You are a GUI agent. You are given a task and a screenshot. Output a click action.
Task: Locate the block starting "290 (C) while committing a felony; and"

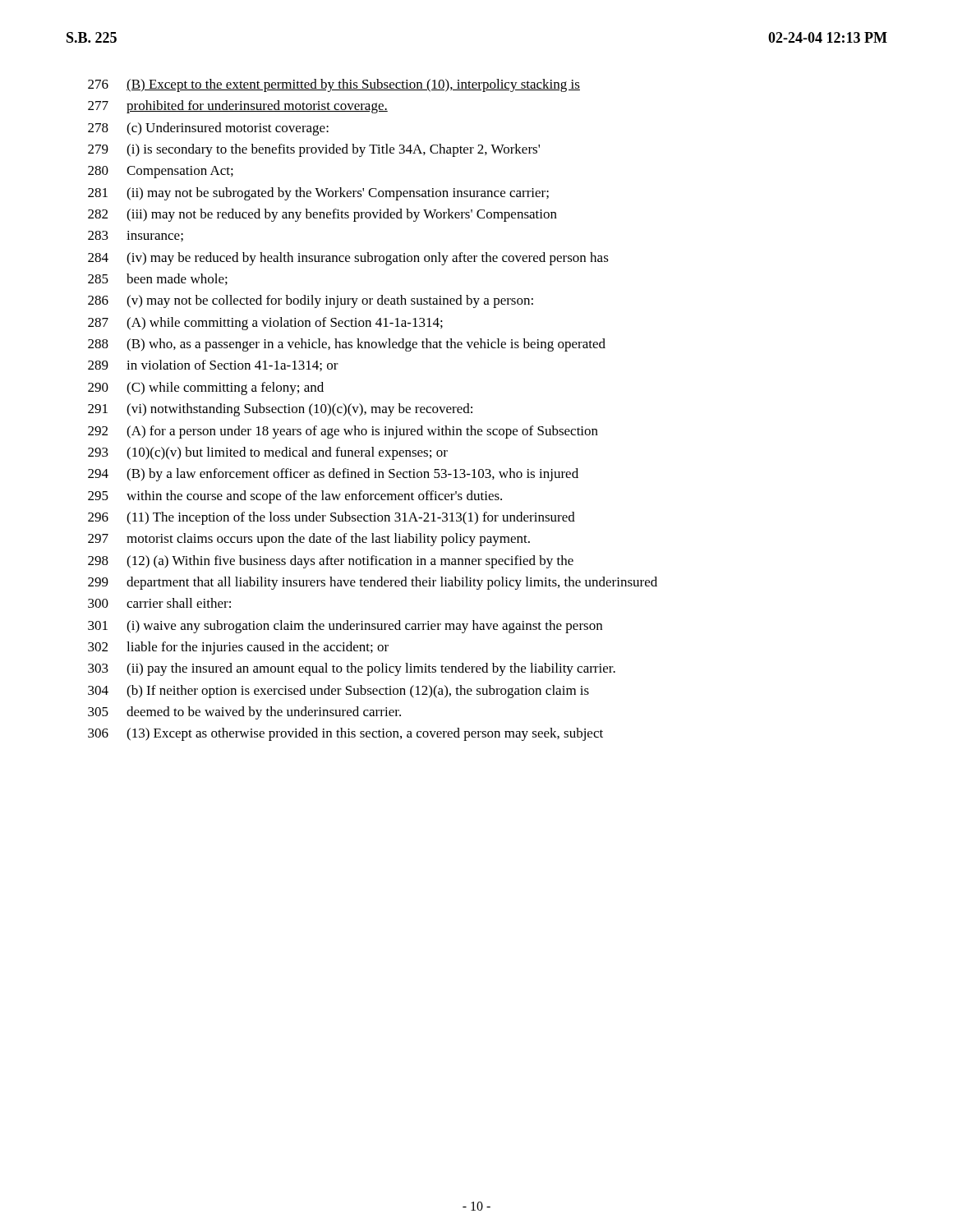tap(206, 388)
